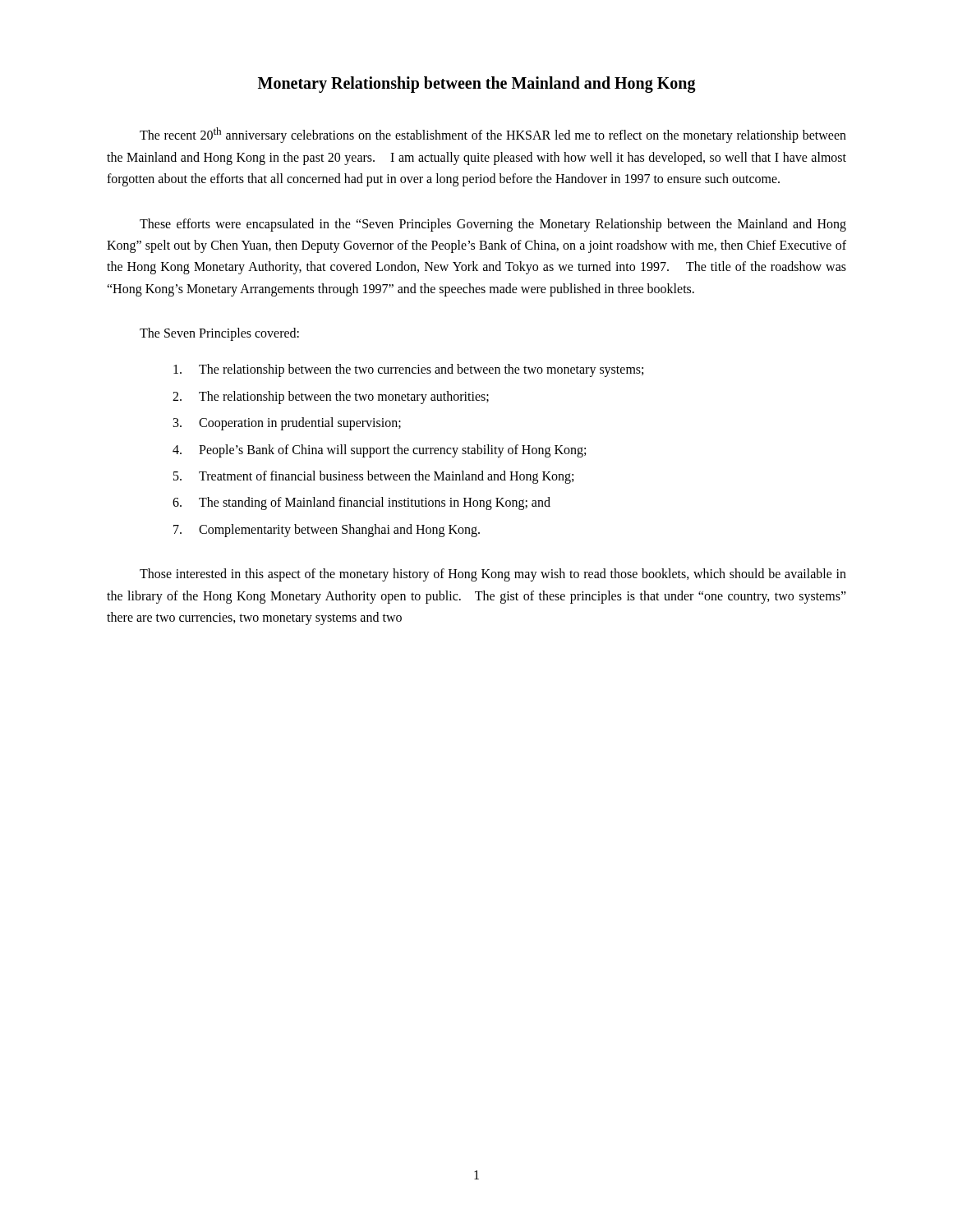Where is the passage that starts "The relationship between the two currencies"?
The image size is (953, 1232).
[x=509, y=370]
